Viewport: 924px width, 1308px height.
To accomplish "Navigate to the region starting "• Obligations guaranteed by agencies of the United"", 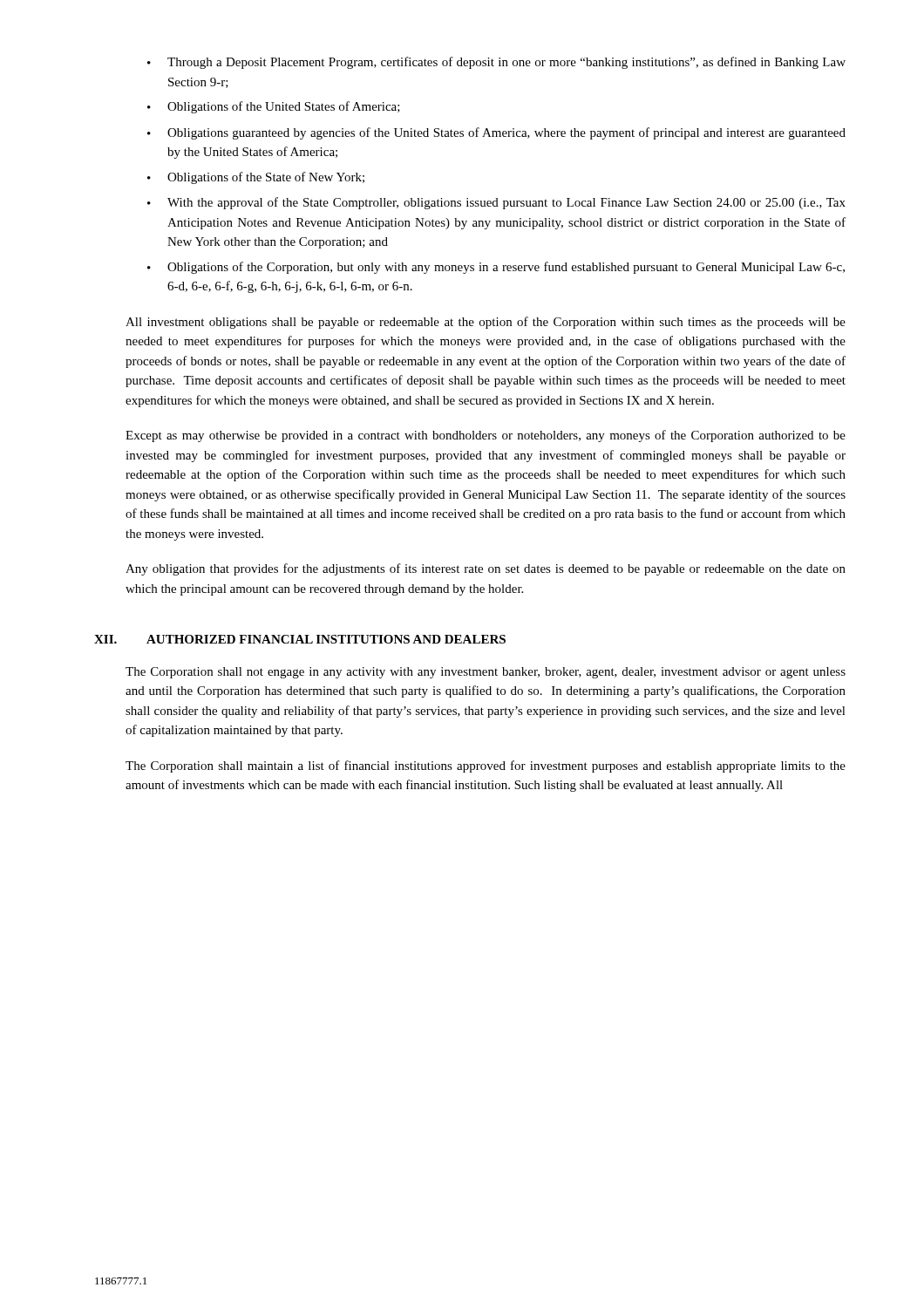I will [x=496, y=142].
